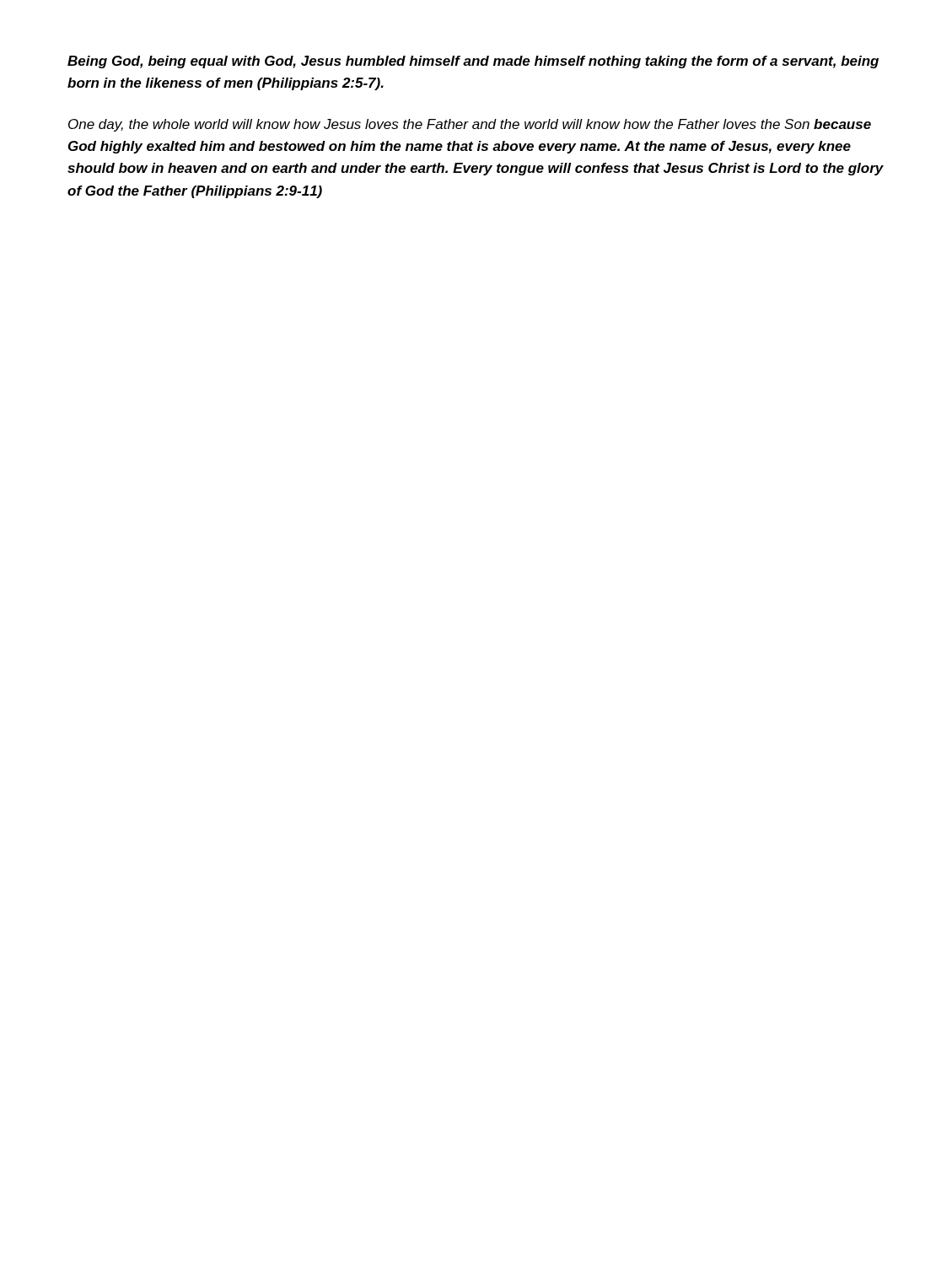Image resolution: width=952 pixels, height=1265 pixels.
Task: Find the block on this page that starts "Being God, being equal with"
Action: pyautogui.click(x=473, y=72)
